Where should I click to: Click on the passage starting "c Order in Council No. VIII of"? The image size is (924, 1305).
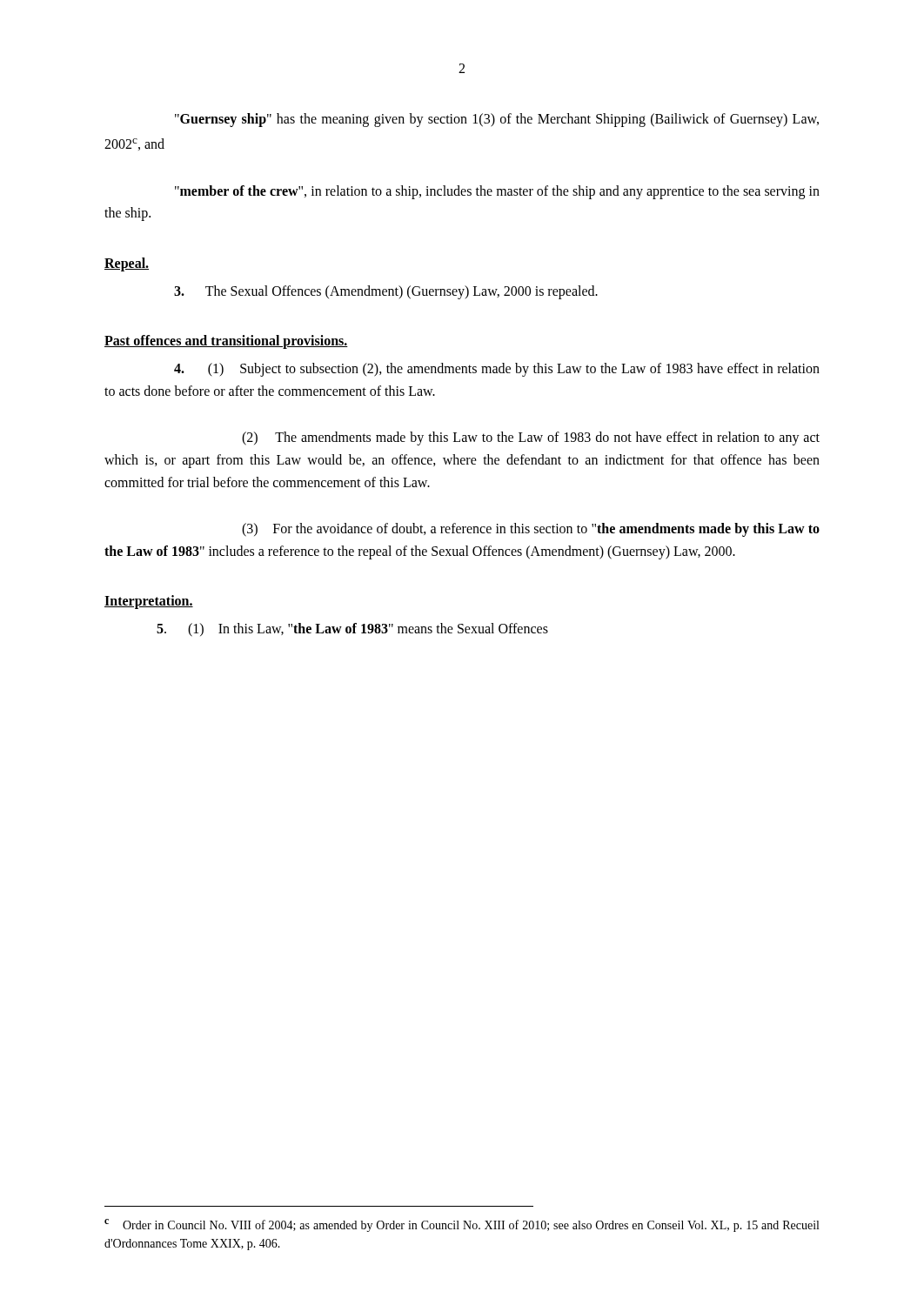tap(462, 1233)
